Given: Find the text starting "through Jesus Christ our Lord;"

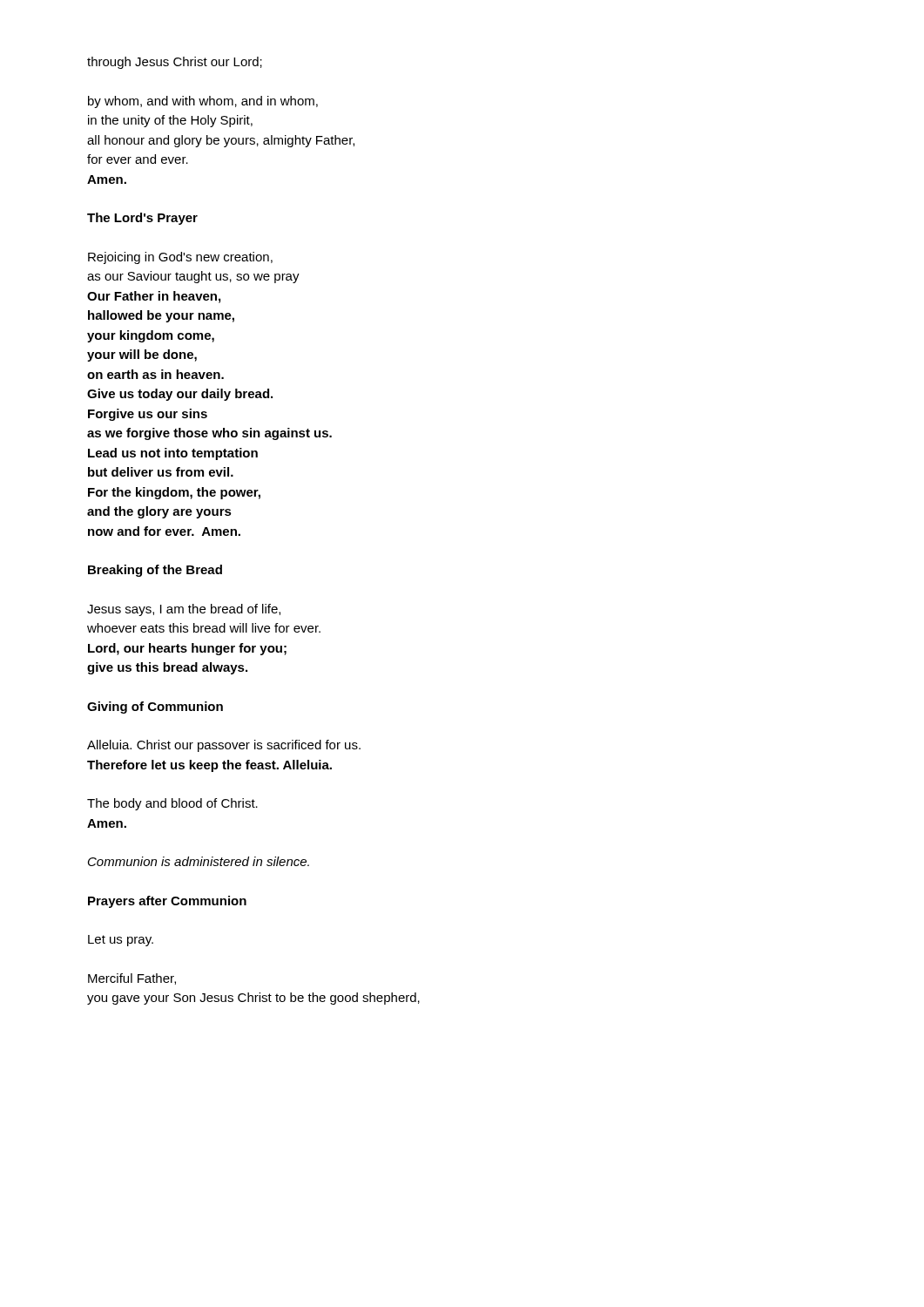Looking at the screenshot, I should [175, 63].
